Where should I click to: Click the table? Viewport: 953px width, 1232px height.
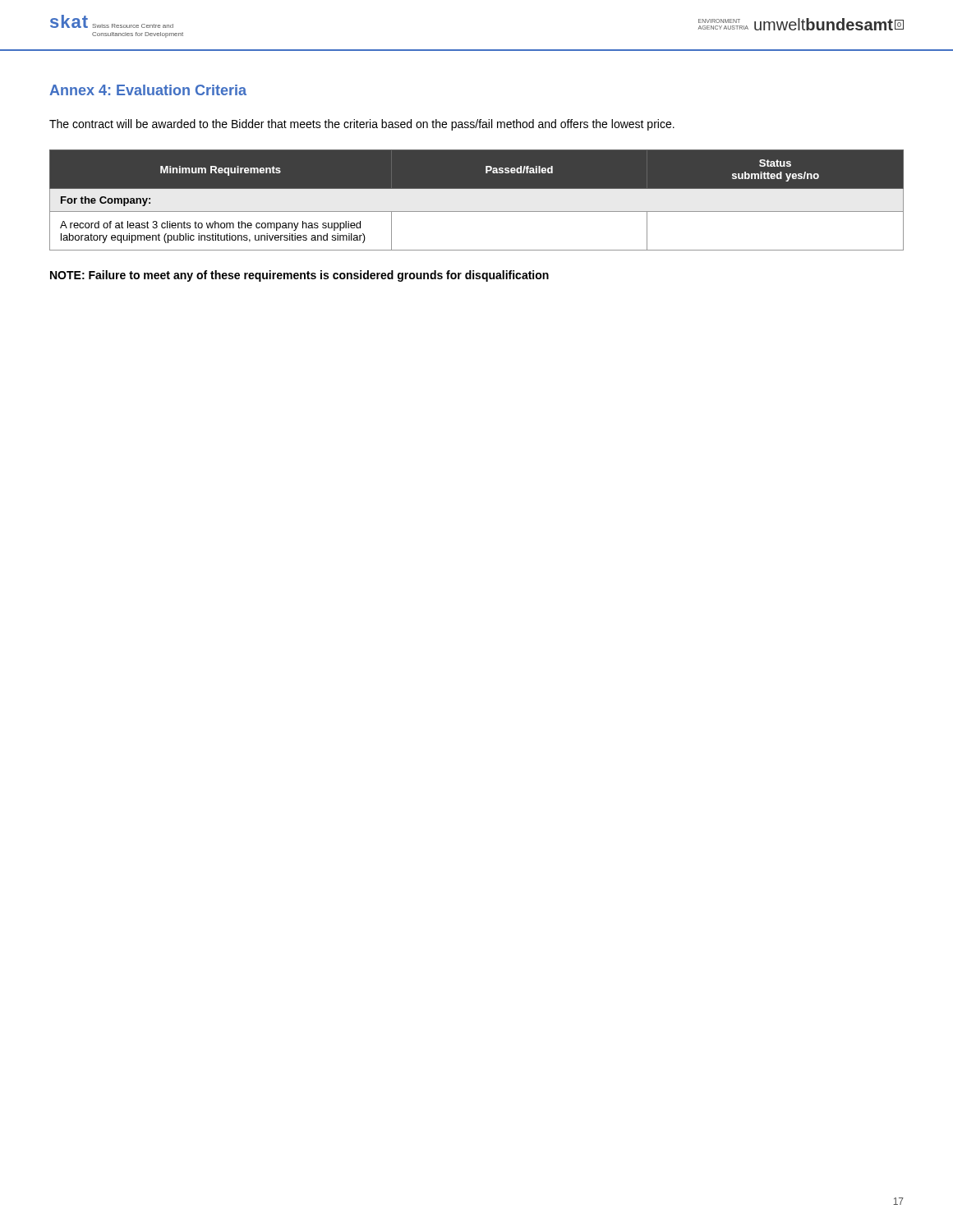coord(476,200)
